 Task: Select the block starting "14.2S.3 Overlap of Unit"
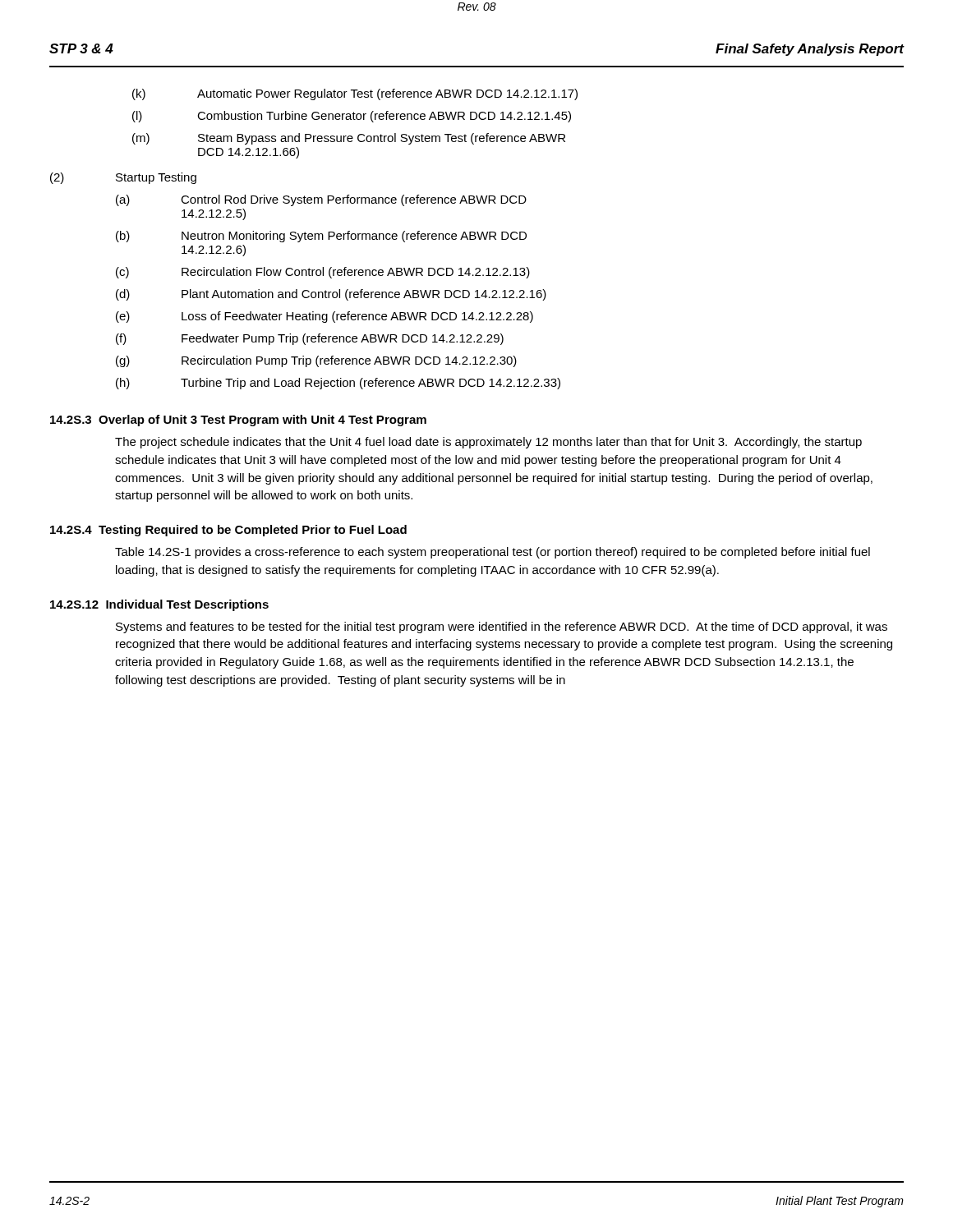coord(238,419)
